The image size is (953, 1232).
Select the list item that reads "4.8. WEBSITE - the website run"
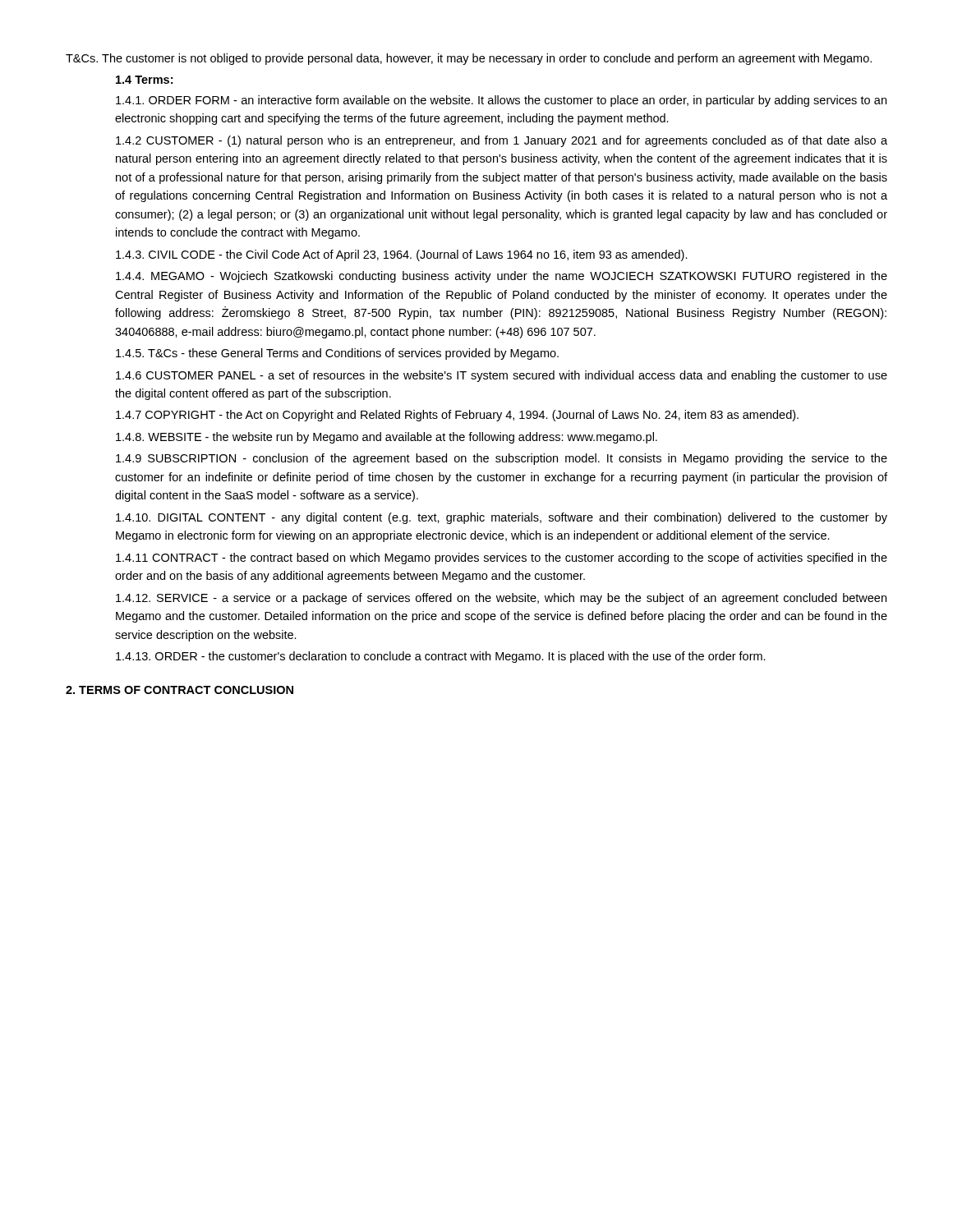pyautogui.click(x=501, y=437)
